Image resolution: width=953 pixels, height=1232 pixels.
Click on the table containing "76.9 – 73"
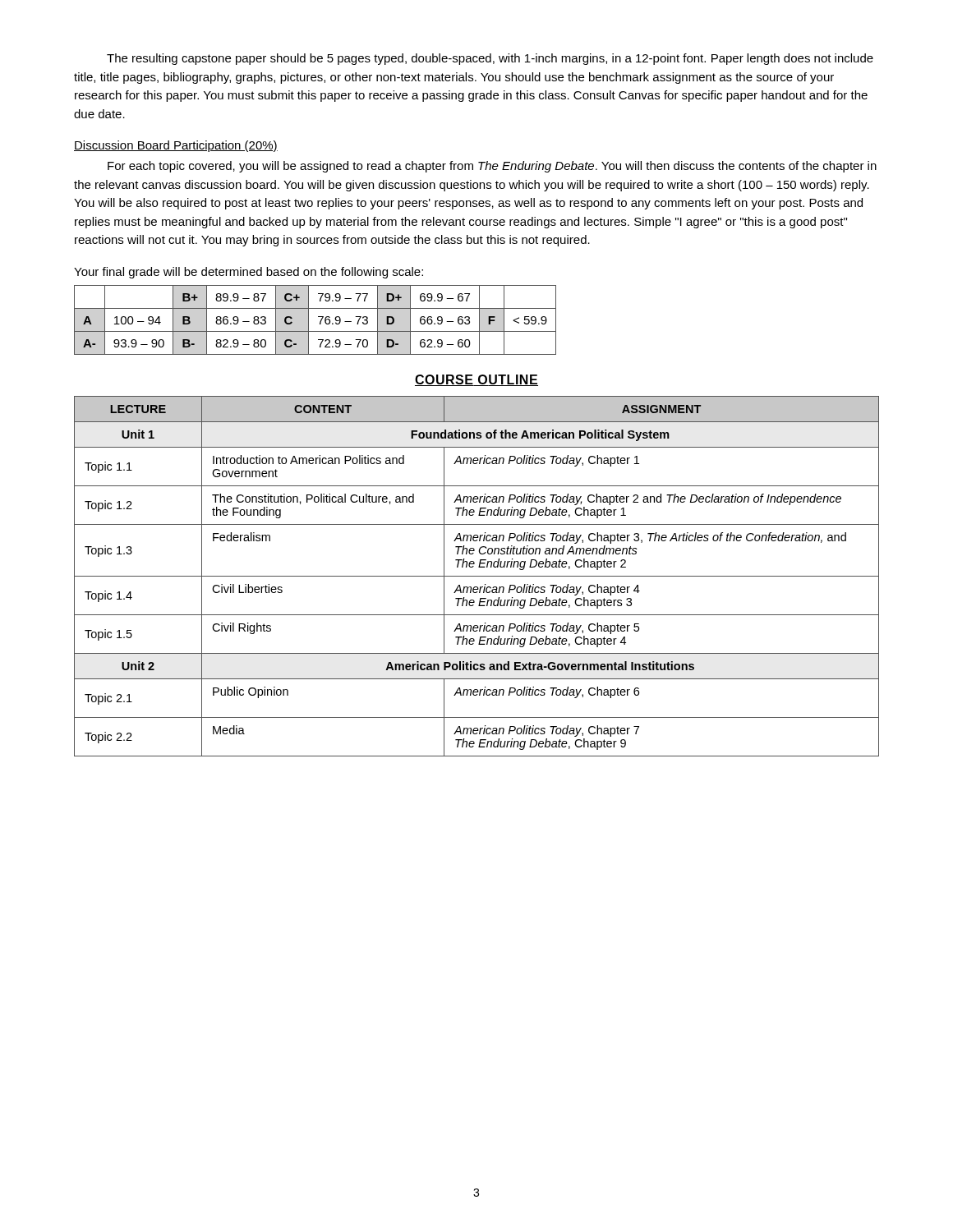click(476, 320)
